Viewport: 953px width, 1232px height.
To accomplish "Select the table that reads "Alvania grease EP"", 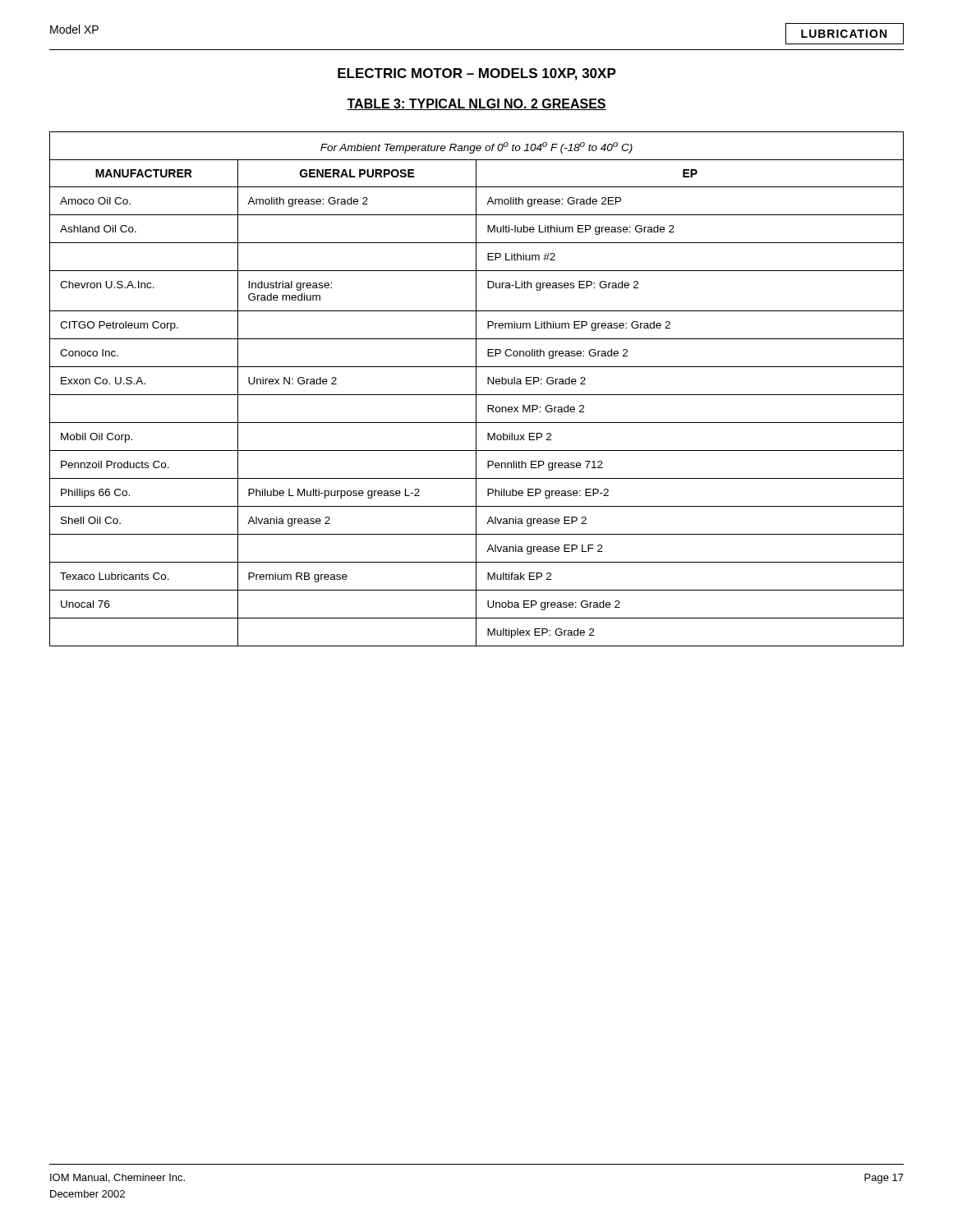I will click(476, 389).
